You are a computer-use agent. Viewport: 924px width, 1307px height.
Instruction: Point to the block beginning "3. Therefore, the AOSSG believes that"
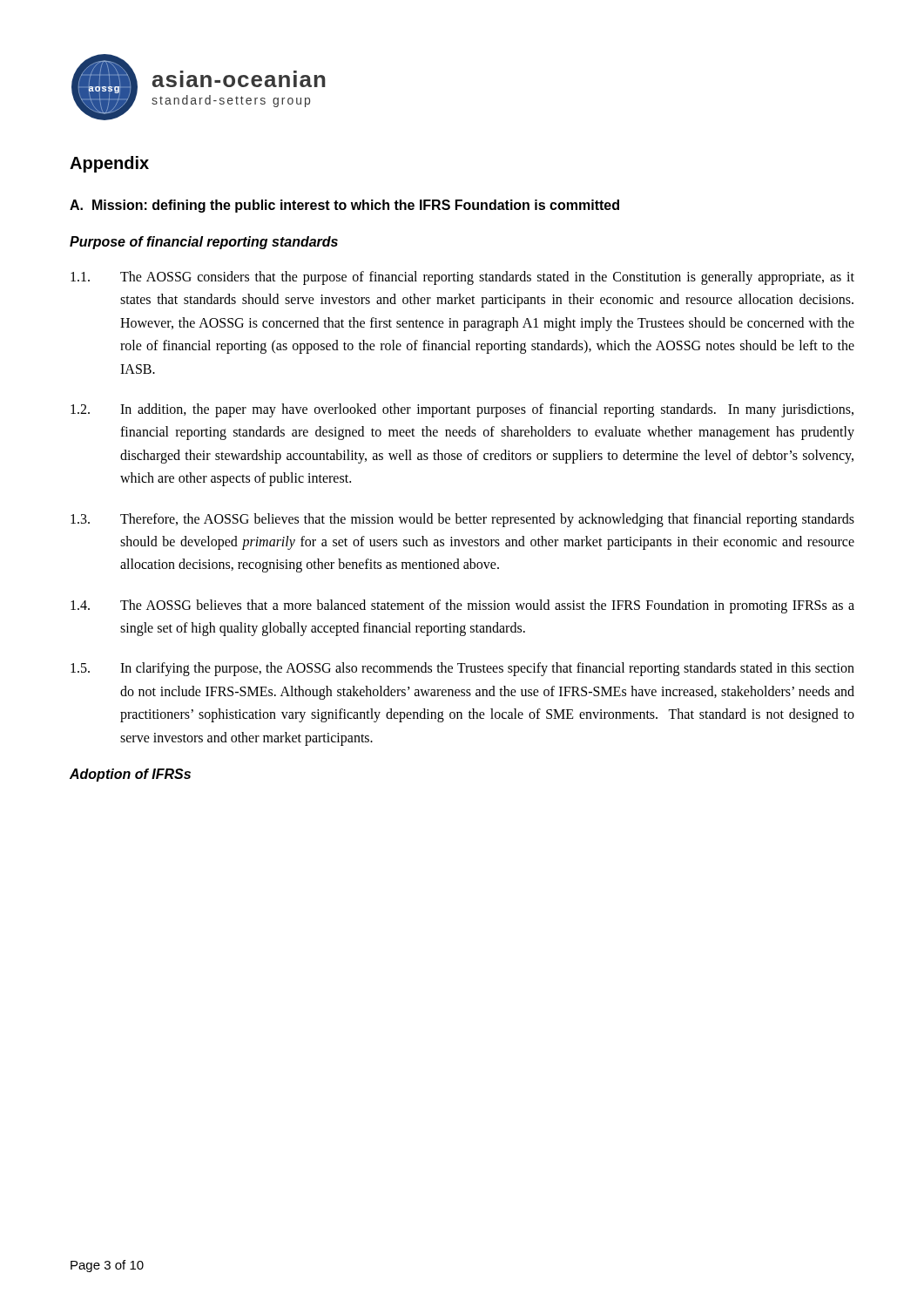point(462,542)
